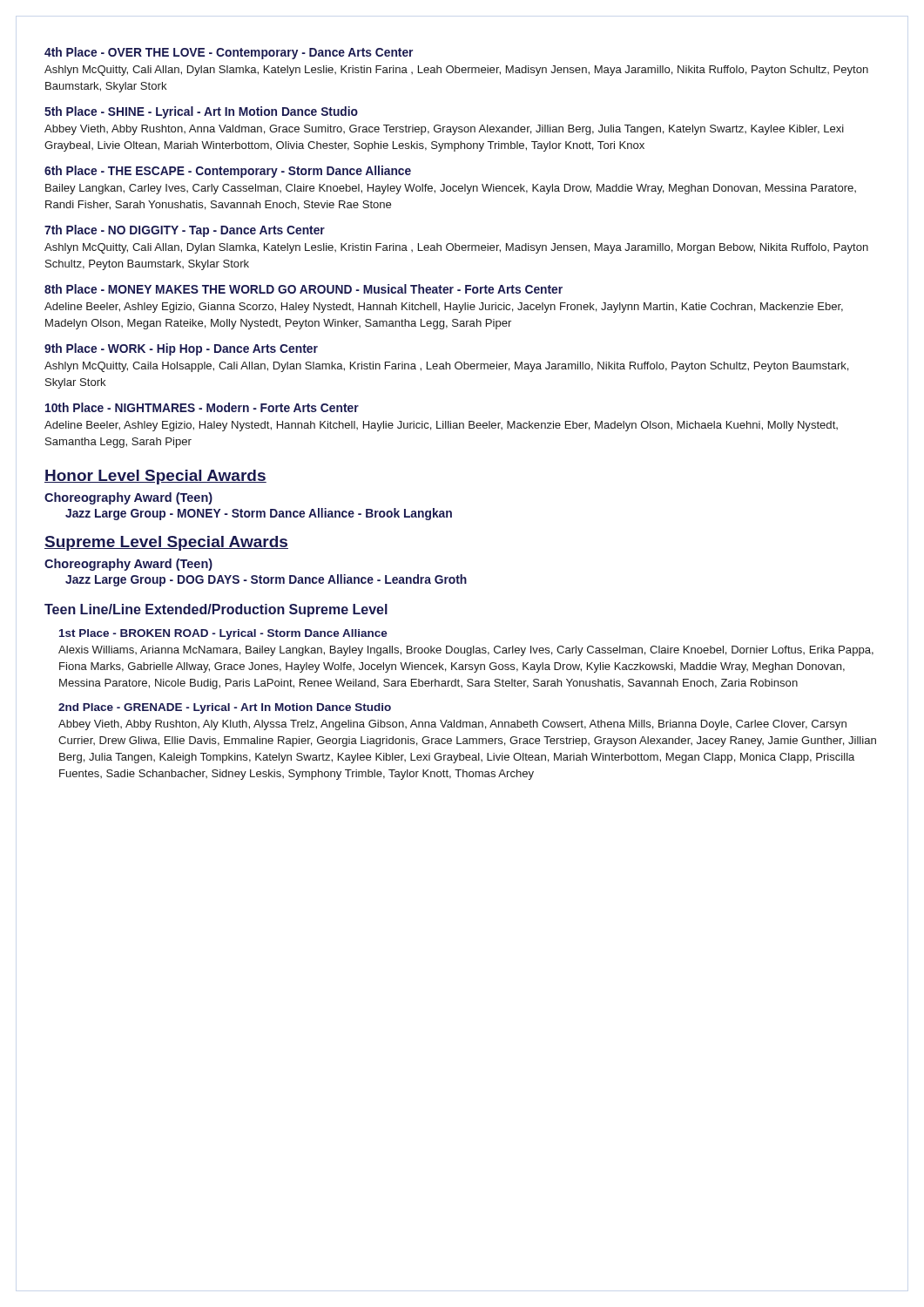The image size is (924, 1307).
Task: Find the text block containing "Adeline Beeler, Ashley Egizio, Gianna Scorzo, Haley"
Action: (444, 314)
